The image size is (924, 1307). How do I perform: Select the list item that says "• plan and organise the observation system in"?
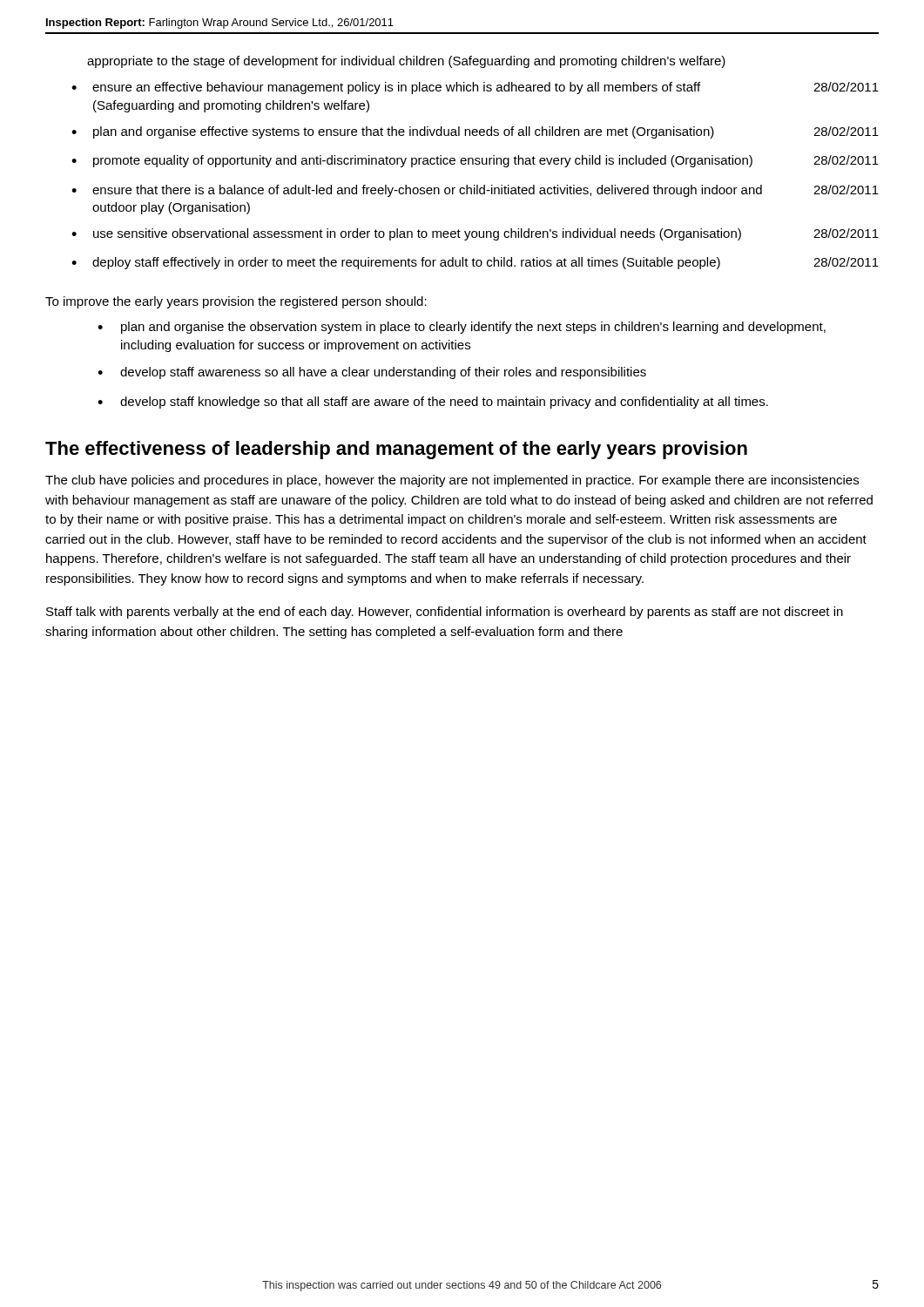tap(488, 335)
